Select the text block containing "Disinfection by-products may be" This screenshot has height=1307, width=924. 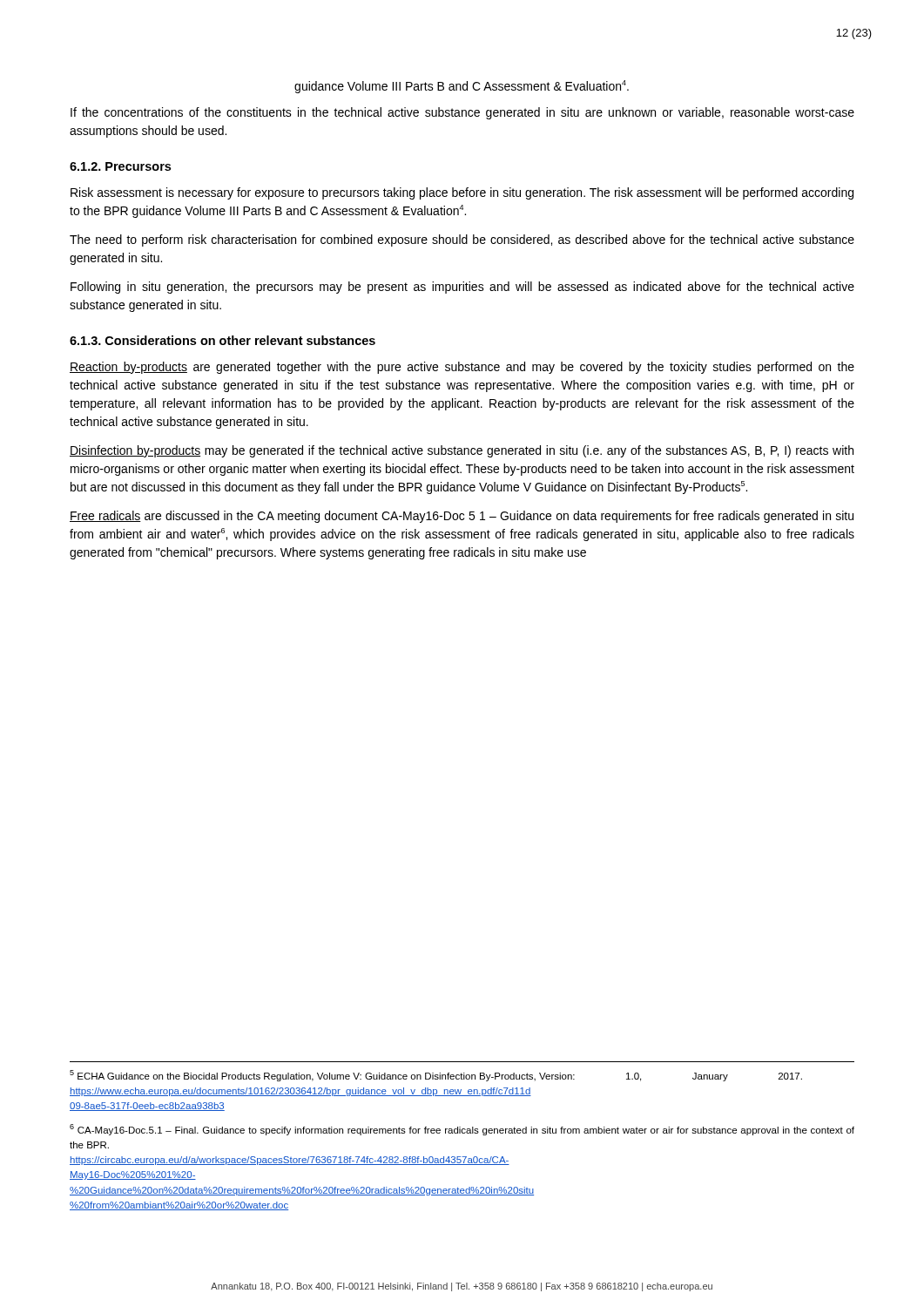tap(462, 468)
